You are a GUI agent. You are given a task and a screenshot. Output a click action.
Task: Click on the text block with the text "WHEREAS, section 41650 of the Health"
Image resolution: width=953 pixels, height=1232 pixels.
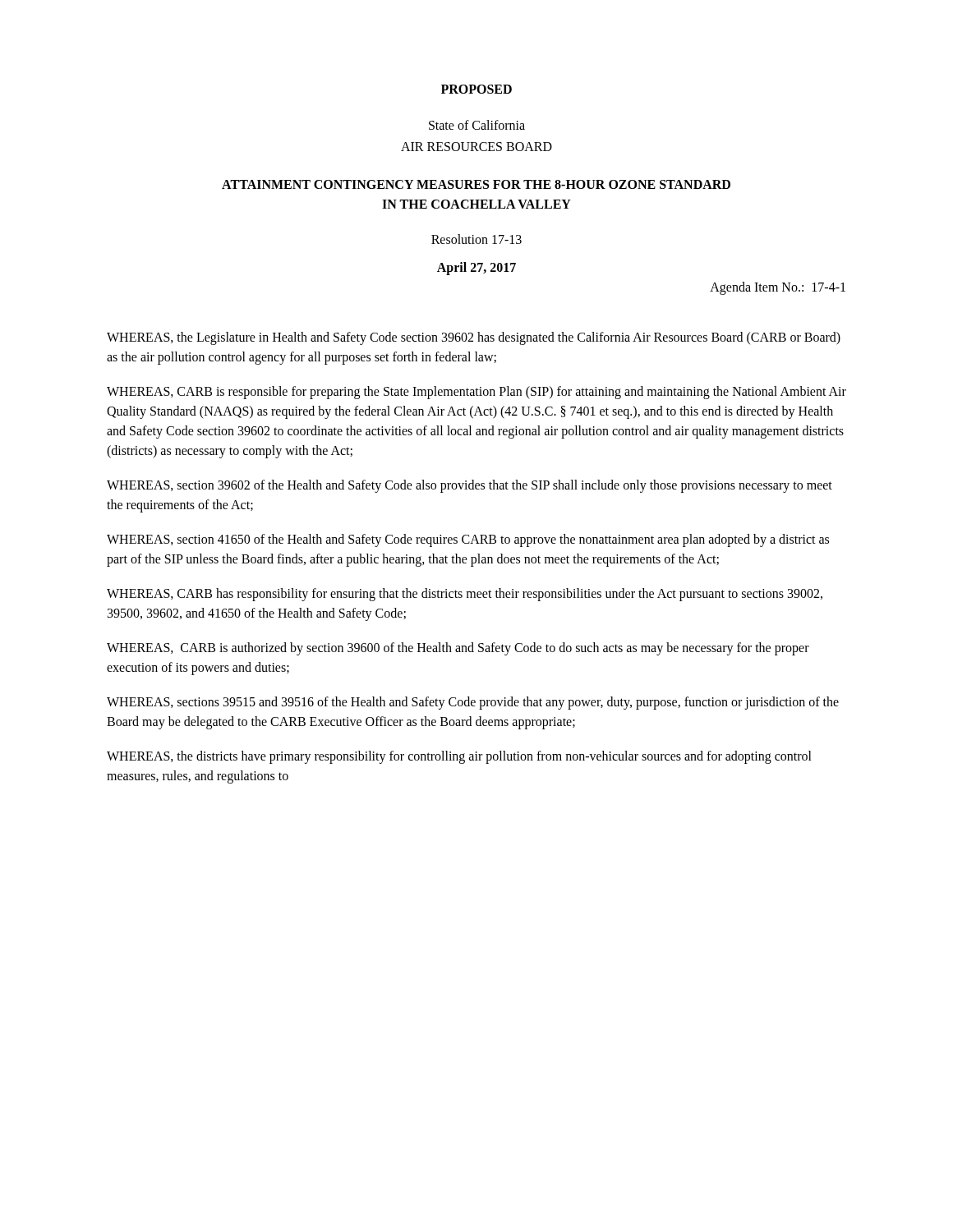pyautogui.click(x=468, y=549)
